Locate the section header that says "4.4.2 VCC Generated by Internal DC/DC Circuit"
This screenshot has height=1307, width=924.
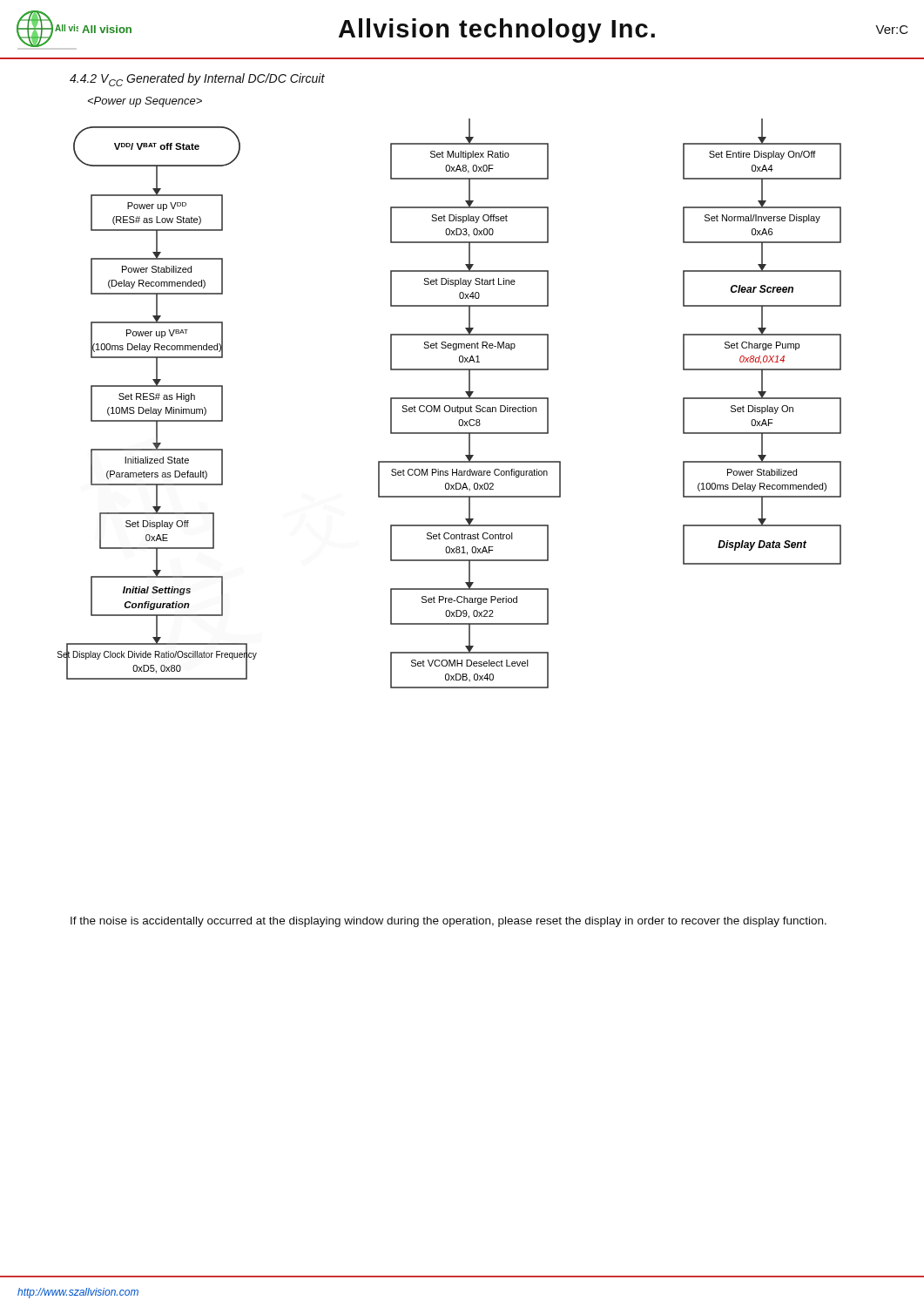click(x=197, y=80)
